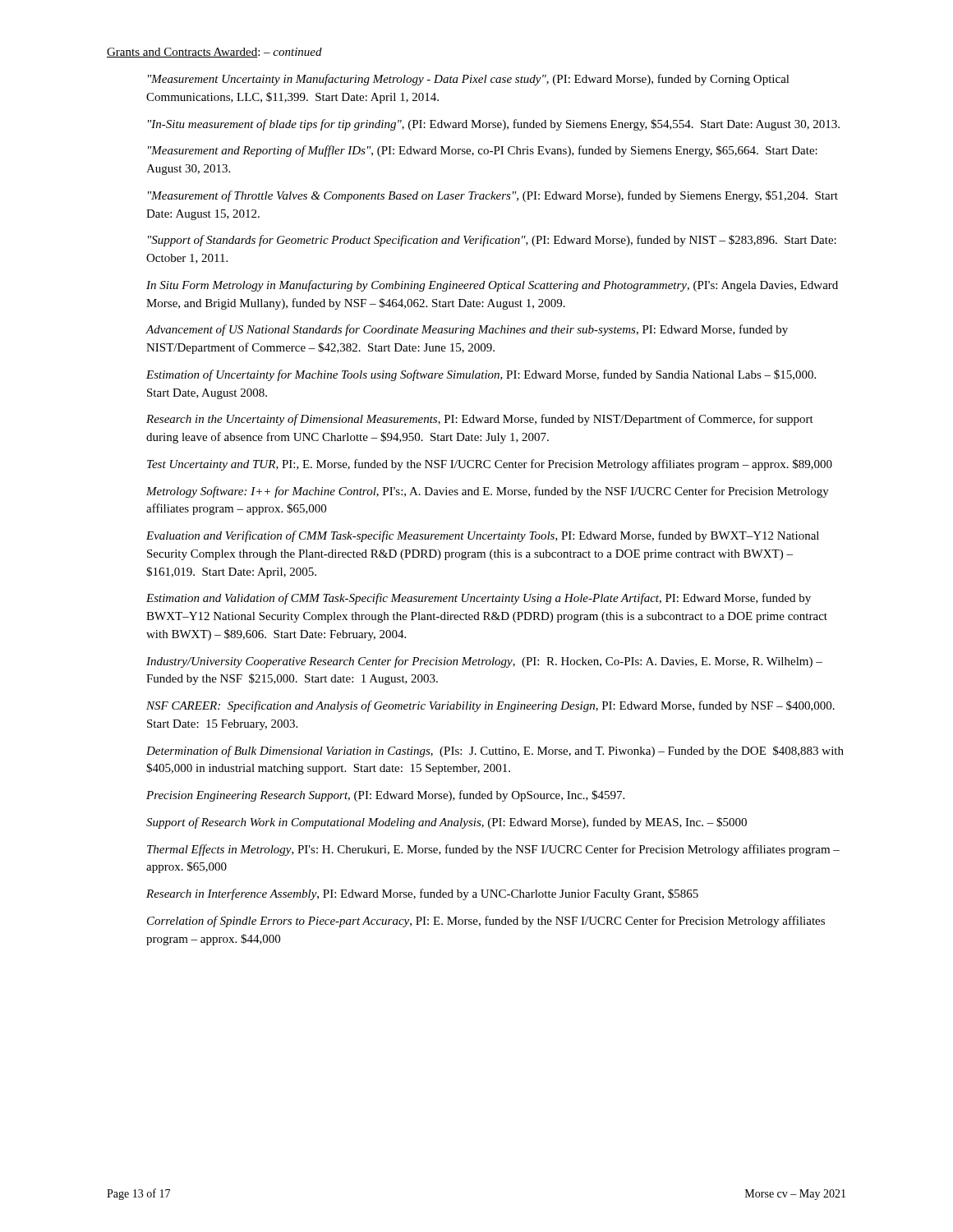Point to the block beginning "Support of Research Work in Computational Modeling and"

[x=447, y=822]
